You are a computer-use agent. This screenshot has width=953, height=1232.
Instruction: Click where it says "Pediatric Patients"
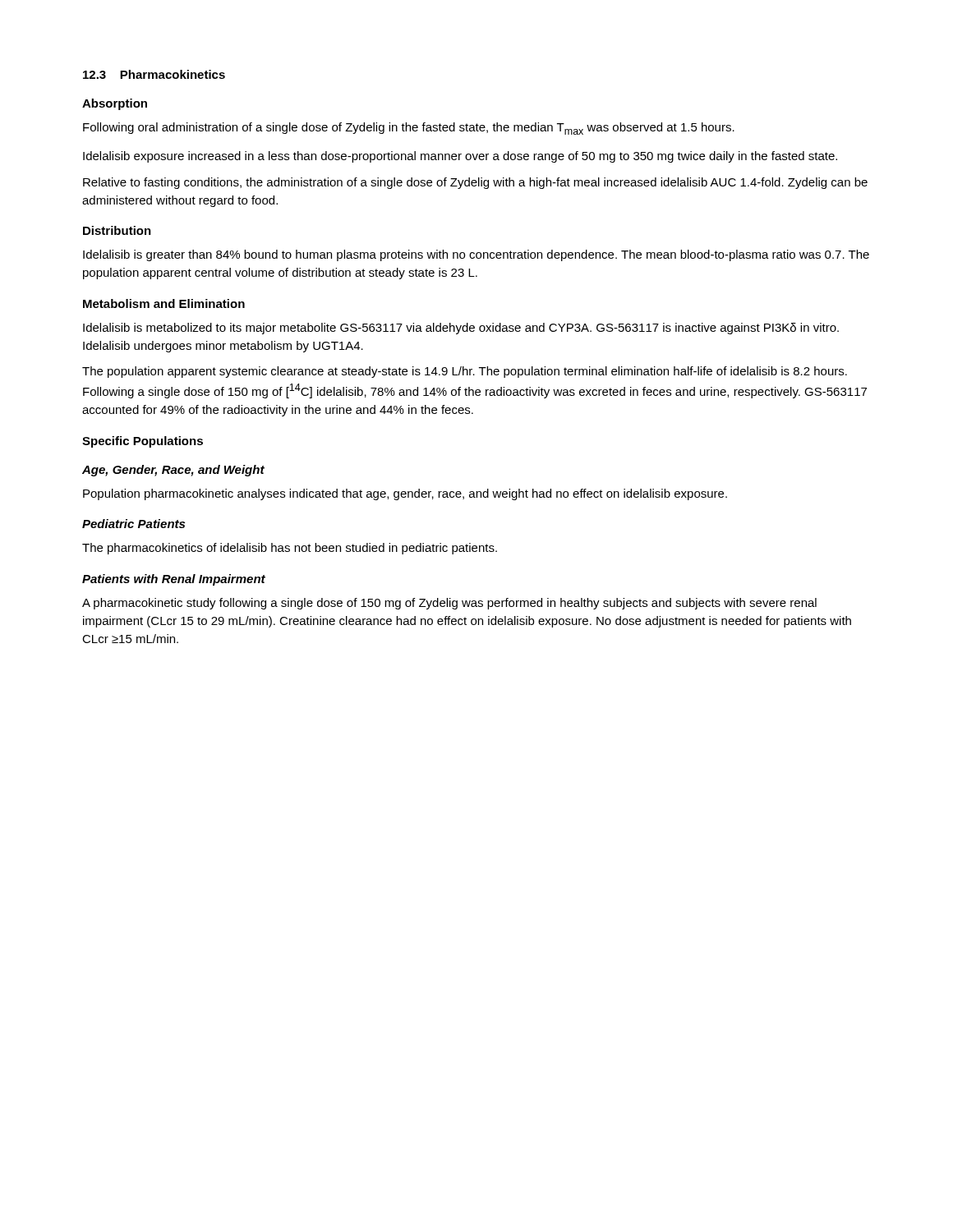134,524
